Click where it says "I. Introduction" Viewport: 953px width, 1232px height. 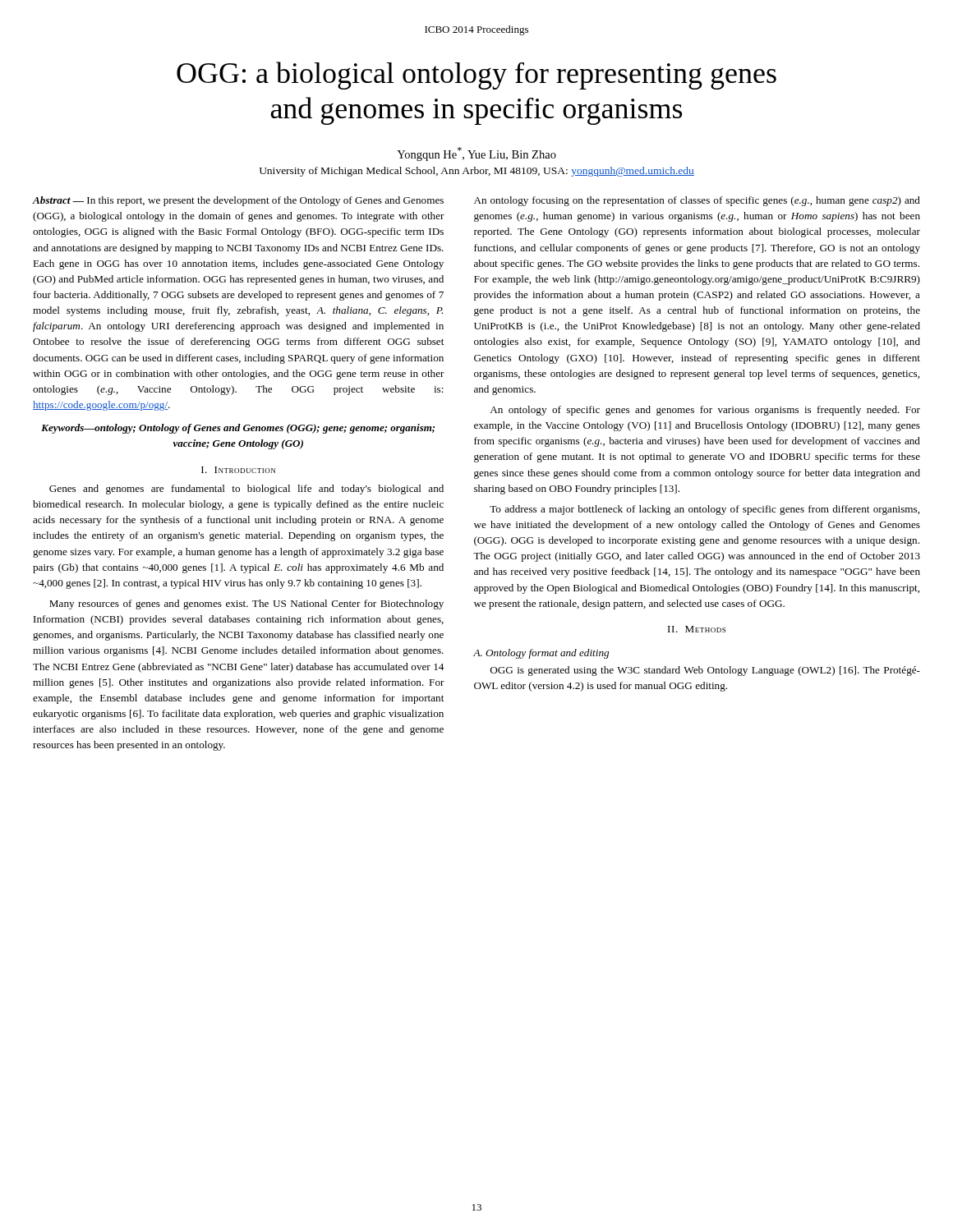point(238,469)
